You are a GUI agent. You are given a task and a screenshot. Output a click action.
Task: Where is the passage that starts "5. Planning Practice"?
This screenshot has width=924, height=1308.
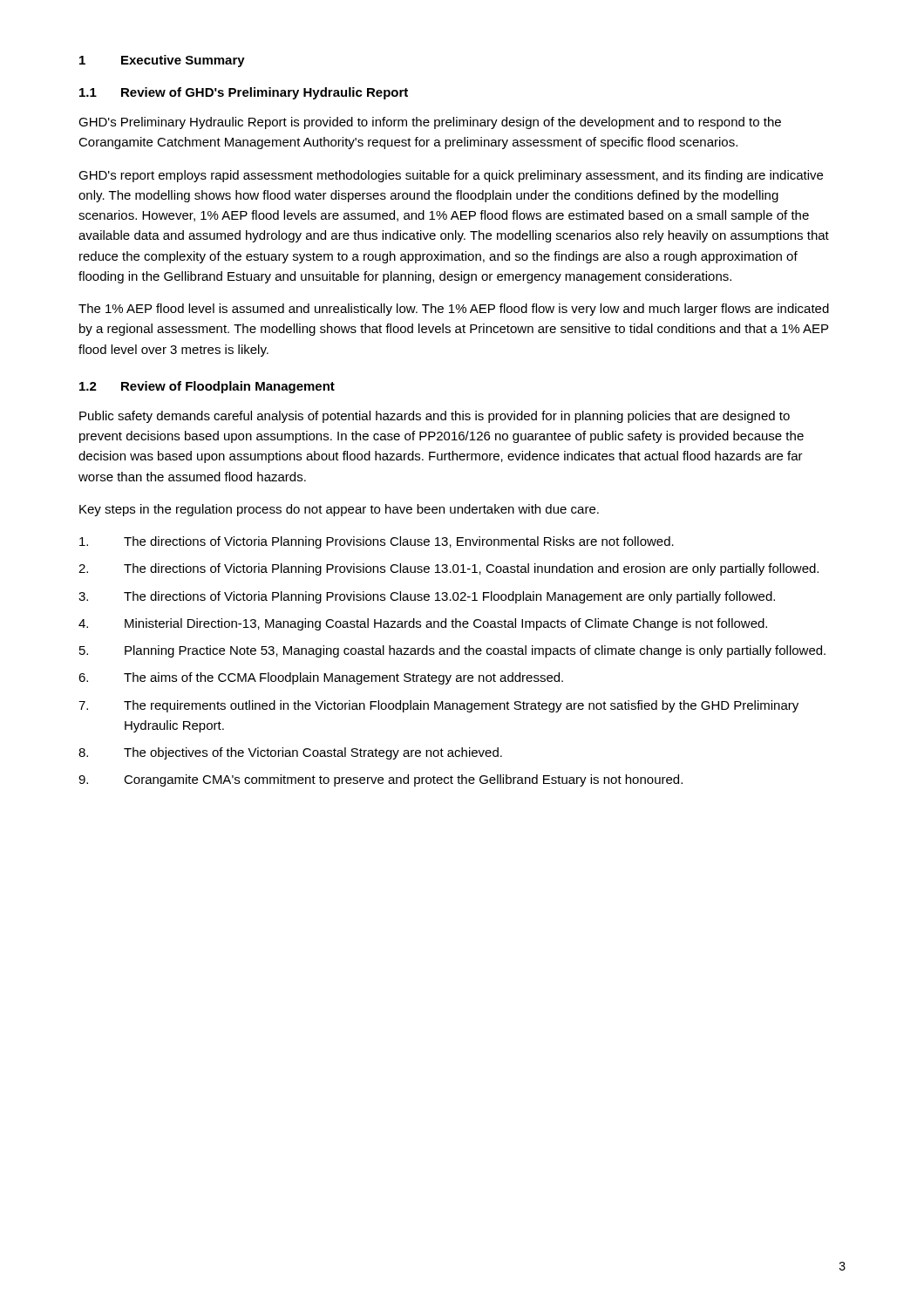(458, 650)
